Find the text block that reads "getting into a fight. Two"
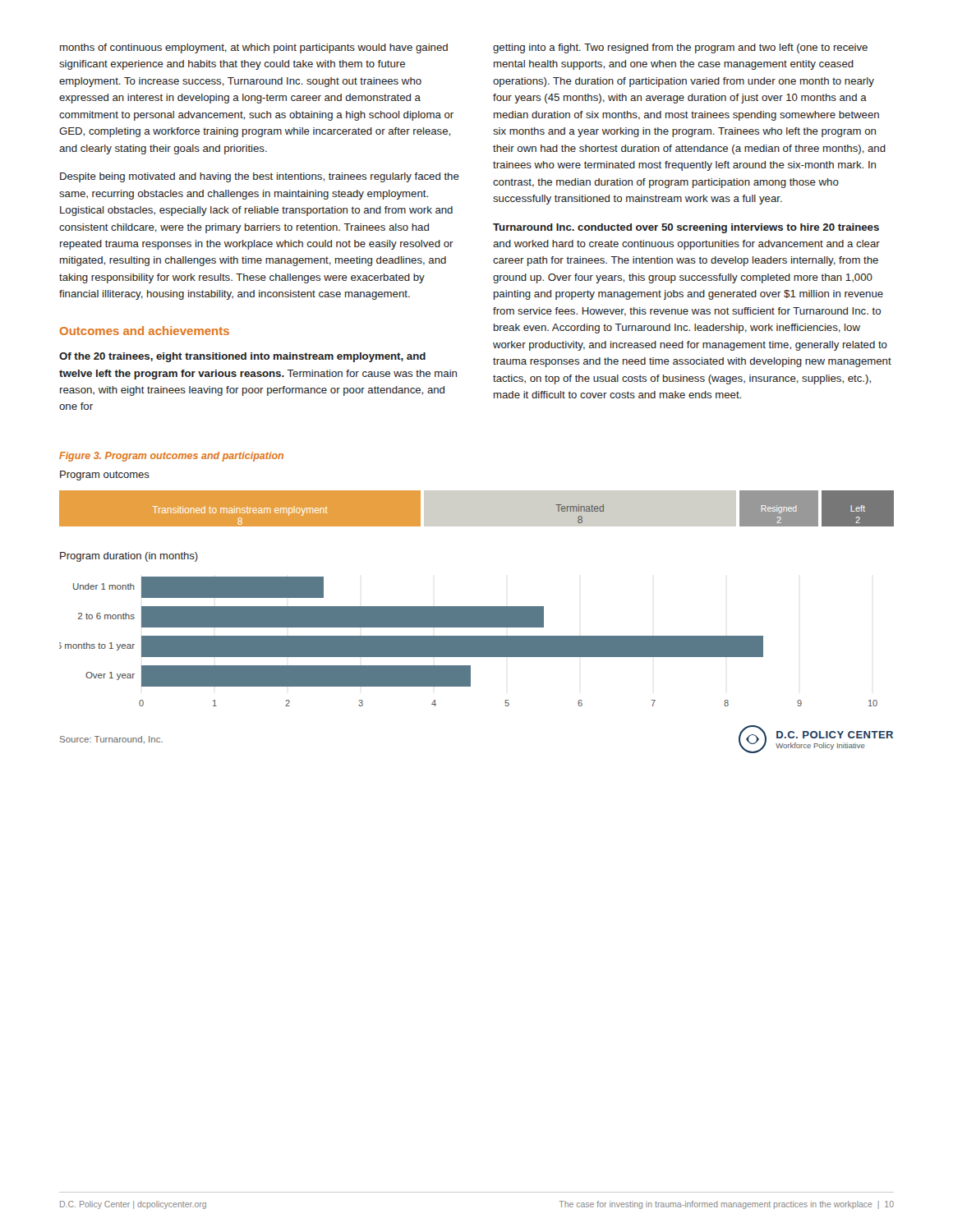Viewport: 953px width, 1232px height. 693,222
